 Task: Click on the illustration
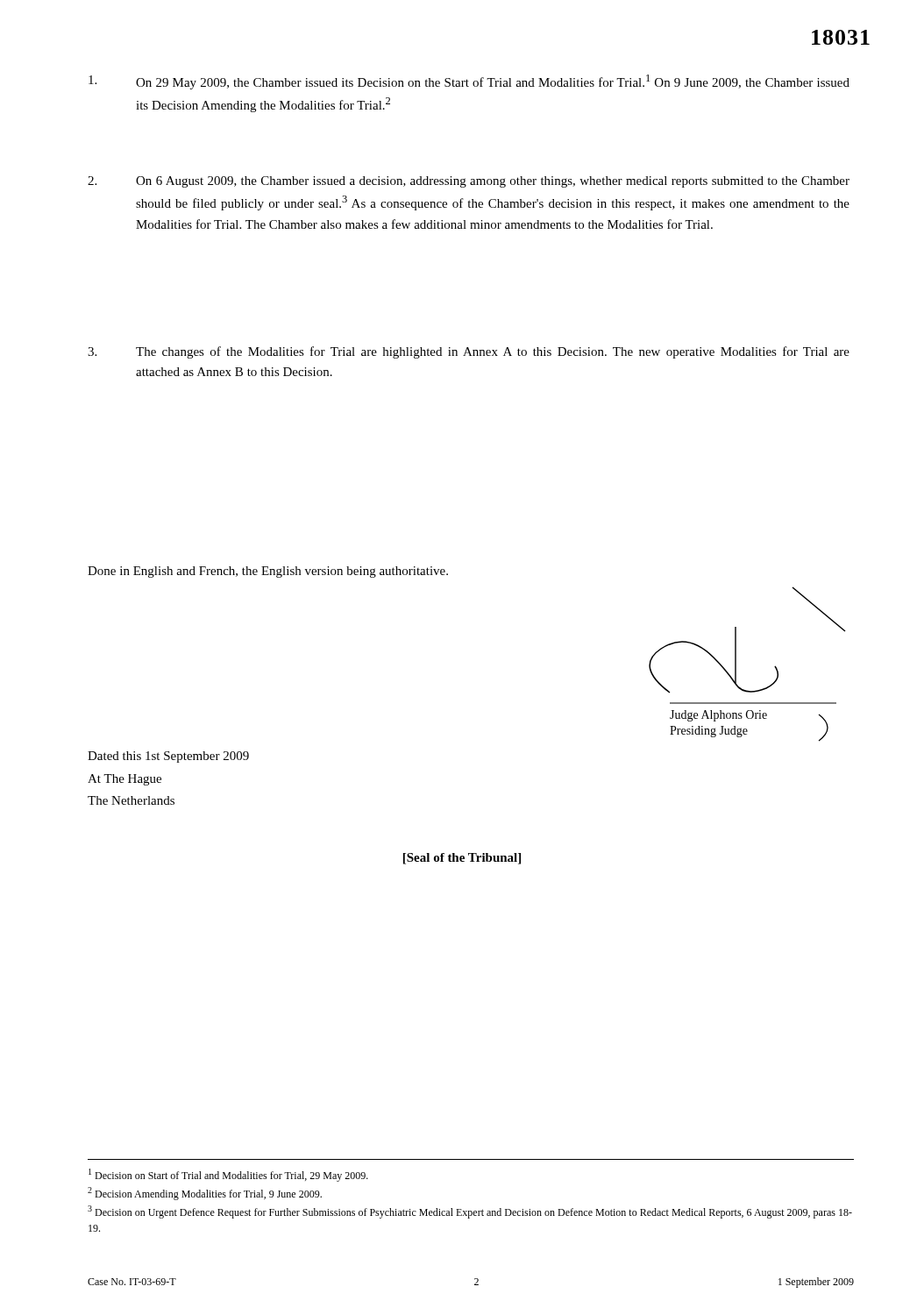pos(718,662)
